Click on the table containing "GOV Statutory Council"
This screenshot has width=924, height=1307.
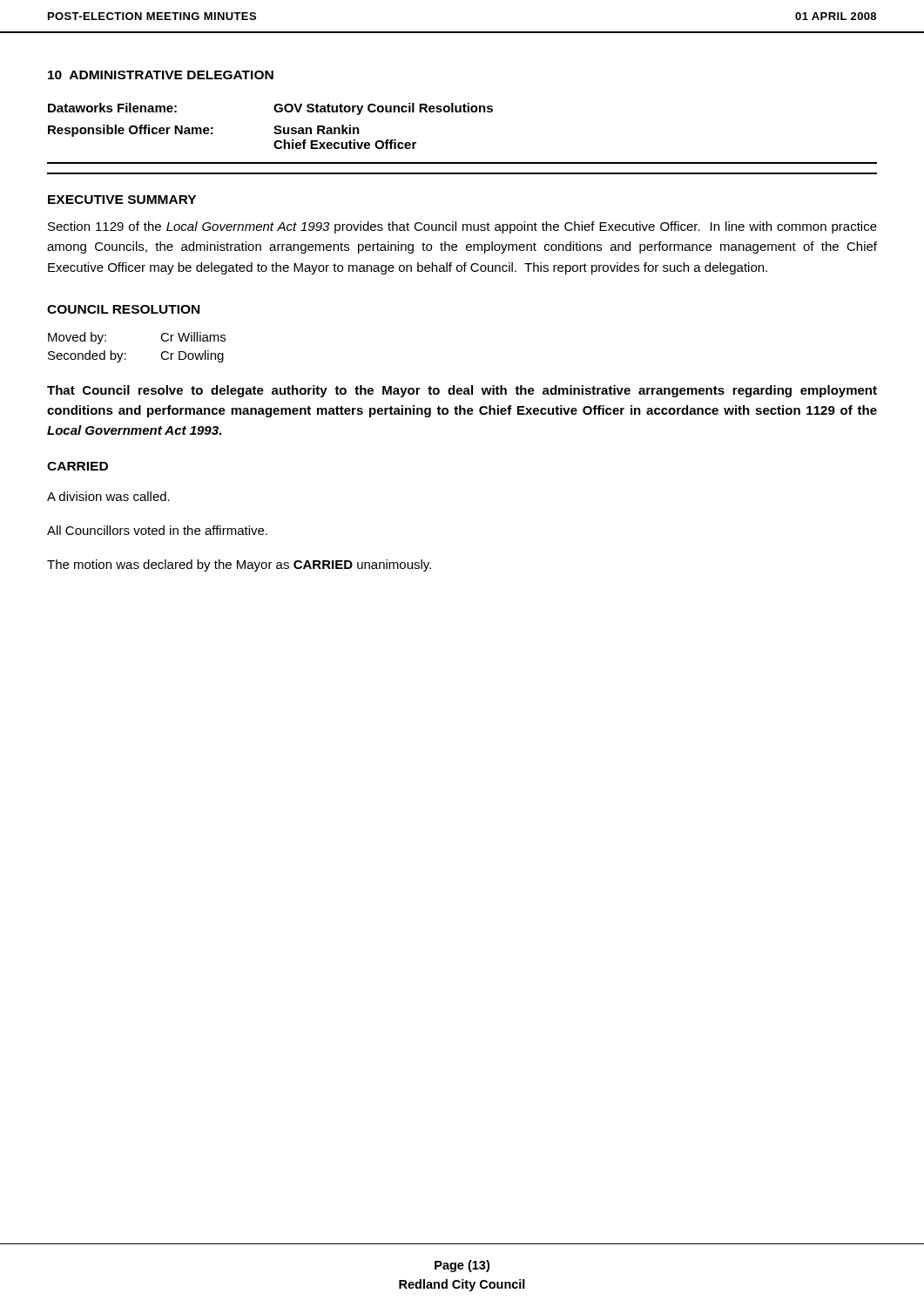(x=462, y=135)
